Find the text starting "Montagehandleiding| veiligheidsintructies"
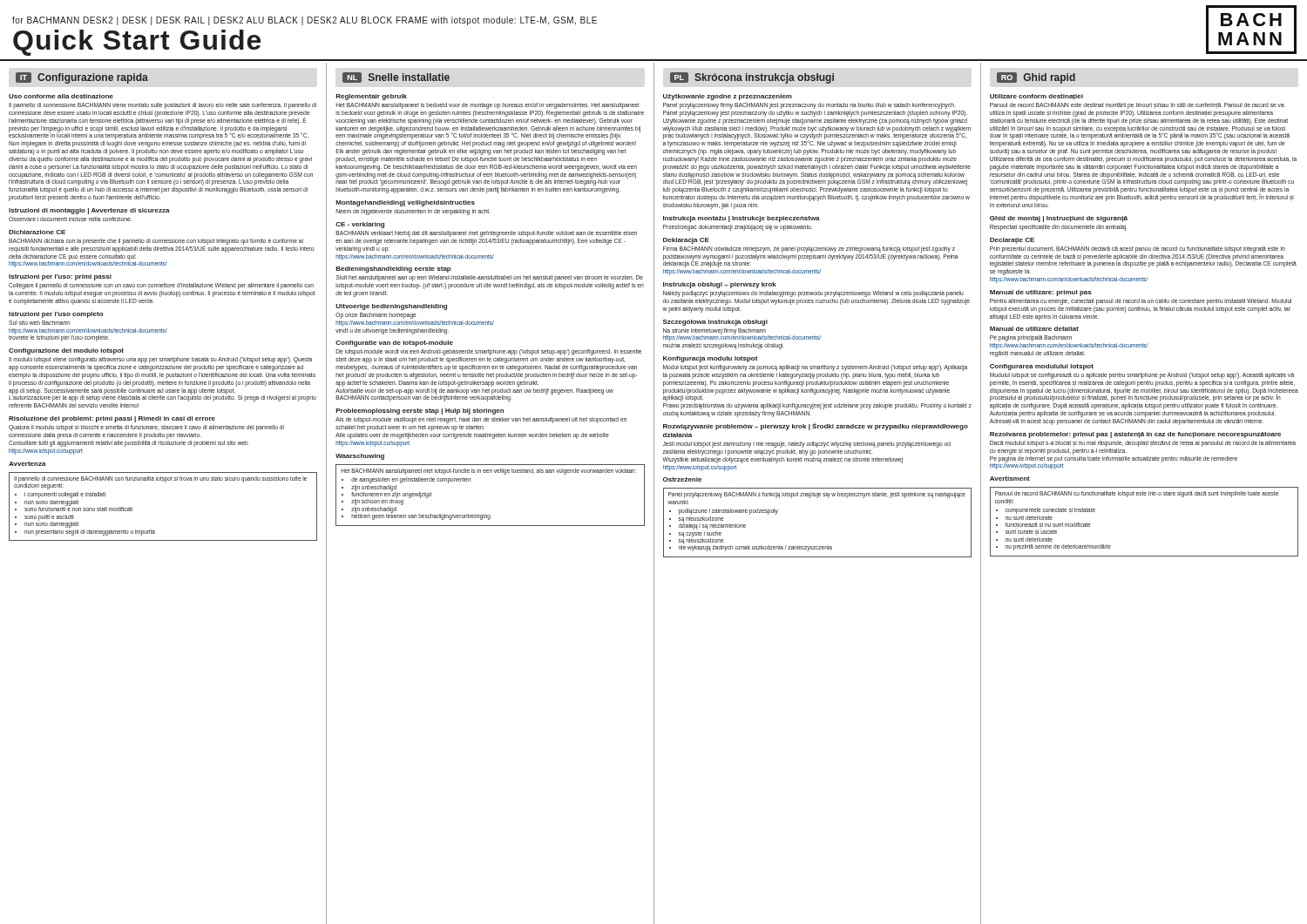The image size is (1307, 924). tap(405, 203)
